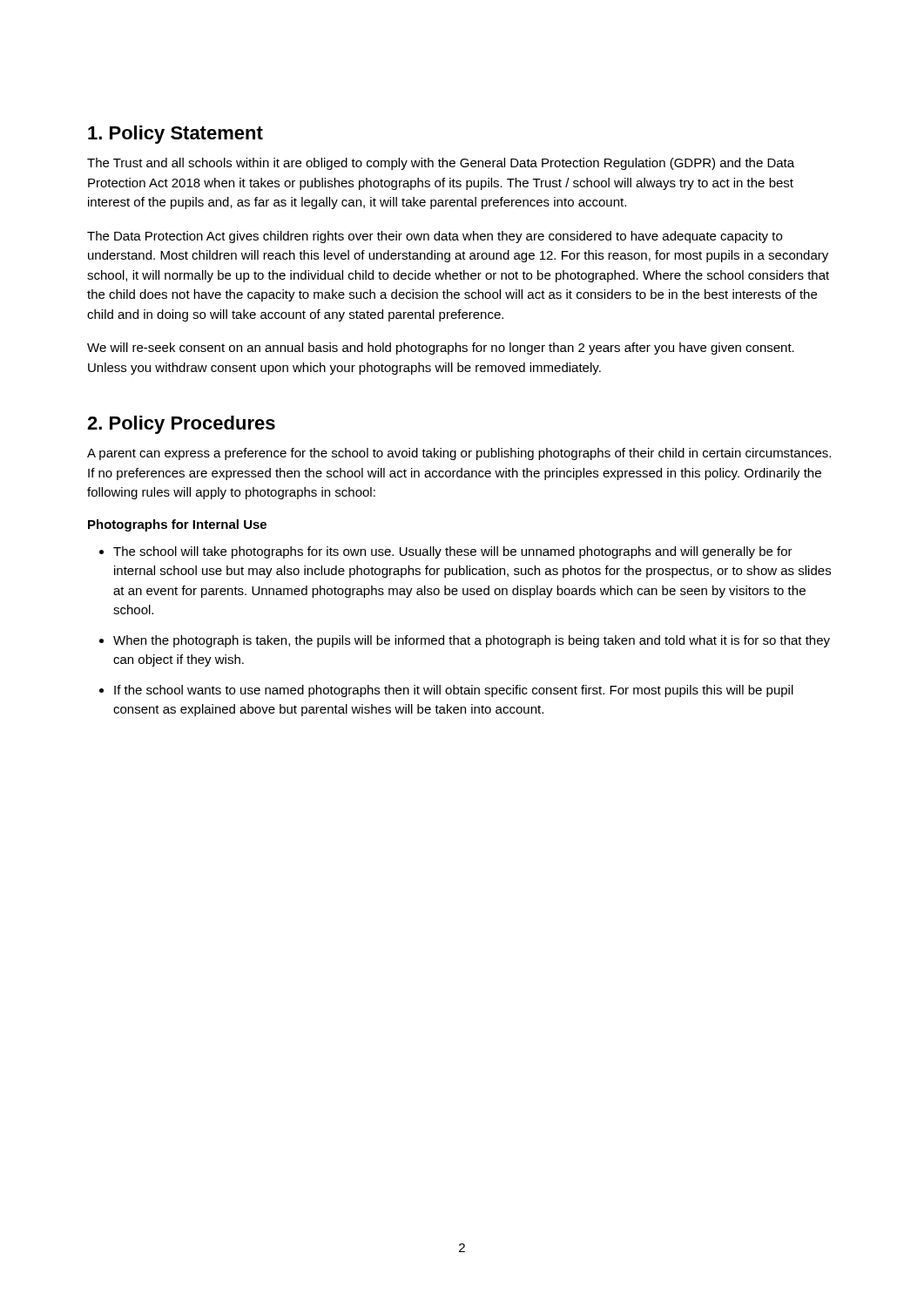The image size is (924, 1307).
Task: Point to the block beginning "A parent can express a"
Action: (x=460, y=472)
